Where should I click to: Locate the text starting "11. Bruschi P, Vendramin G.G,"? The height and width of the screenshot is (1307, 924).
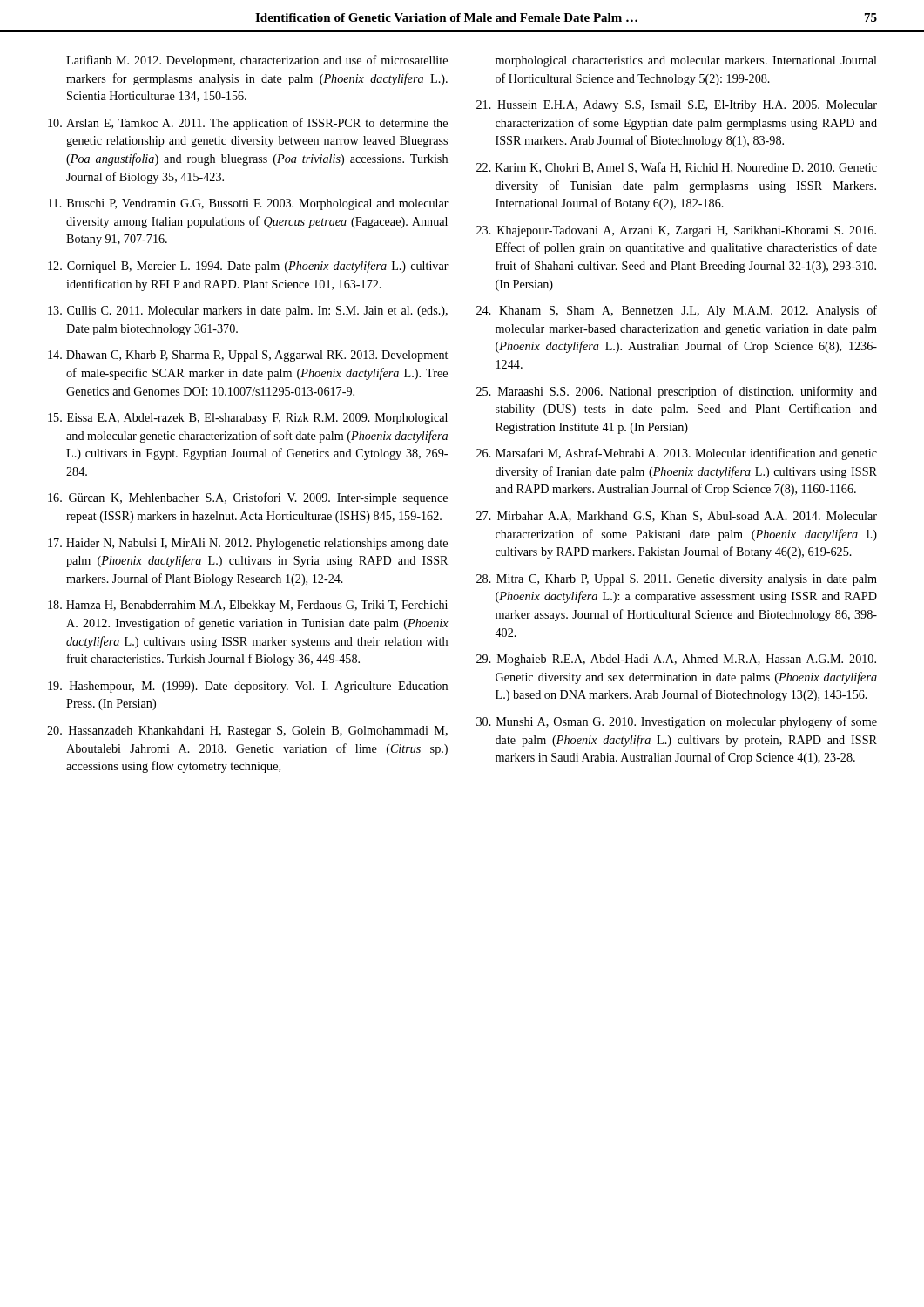248,221
